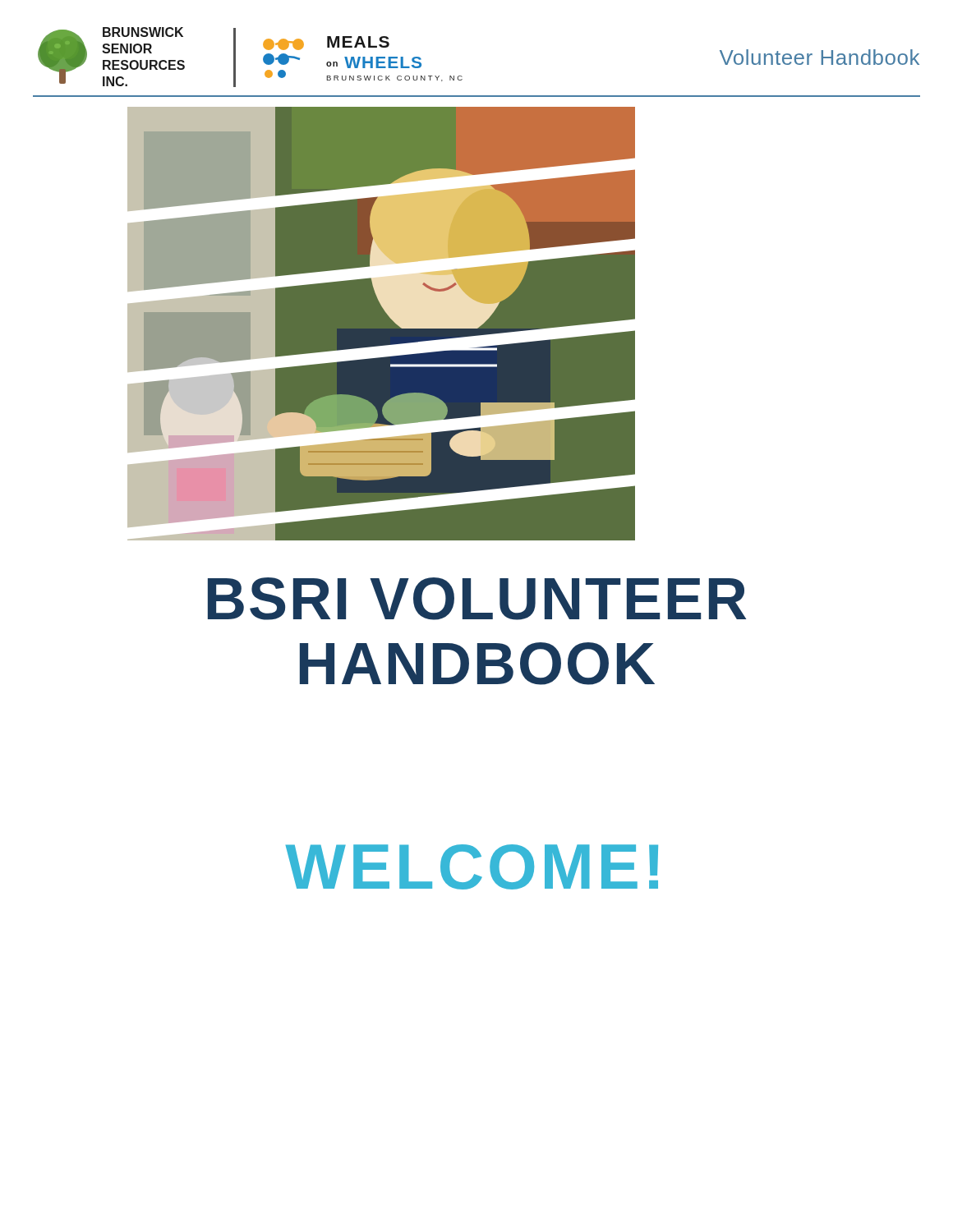Click where it says "BSRI VOLUNTEERHANDBOOK"
Screen dimensions: 1232x953
476,632
